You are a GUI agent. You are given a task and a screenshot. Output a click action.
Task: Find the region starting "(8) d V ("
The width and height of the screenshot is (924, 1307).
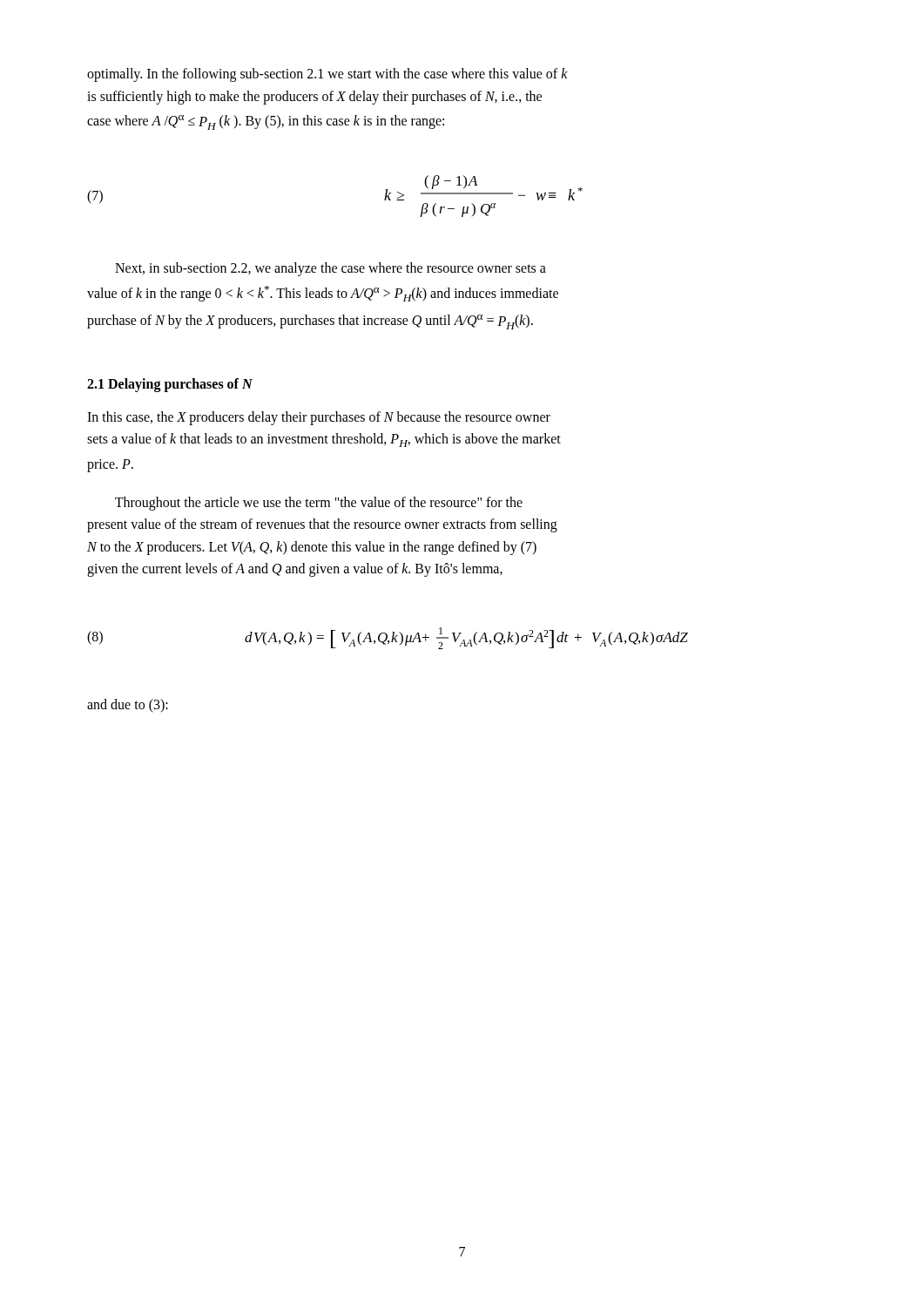click(462, 637)
